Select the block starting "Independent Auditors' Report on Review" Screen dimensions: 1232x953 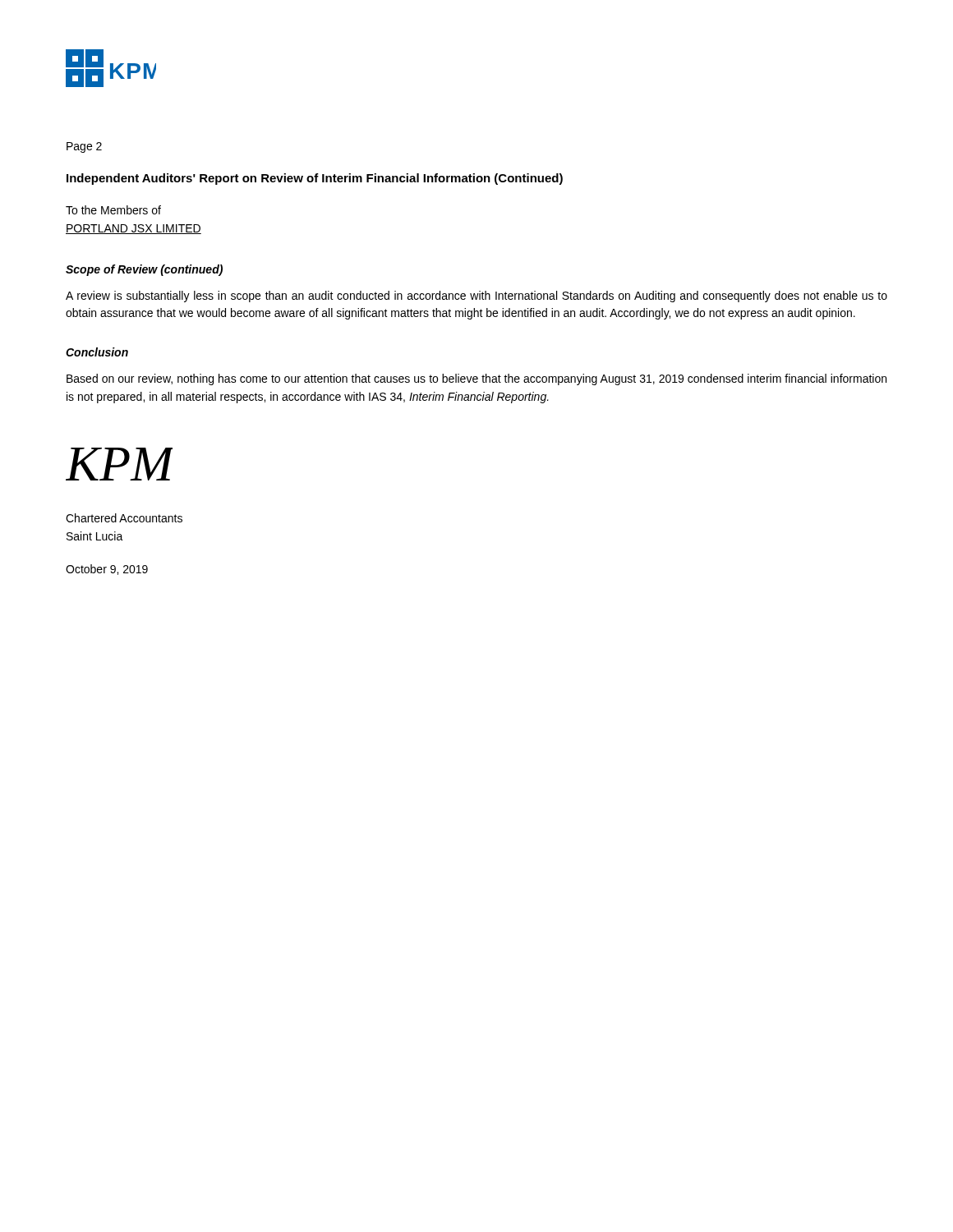[x=314, y=178]
